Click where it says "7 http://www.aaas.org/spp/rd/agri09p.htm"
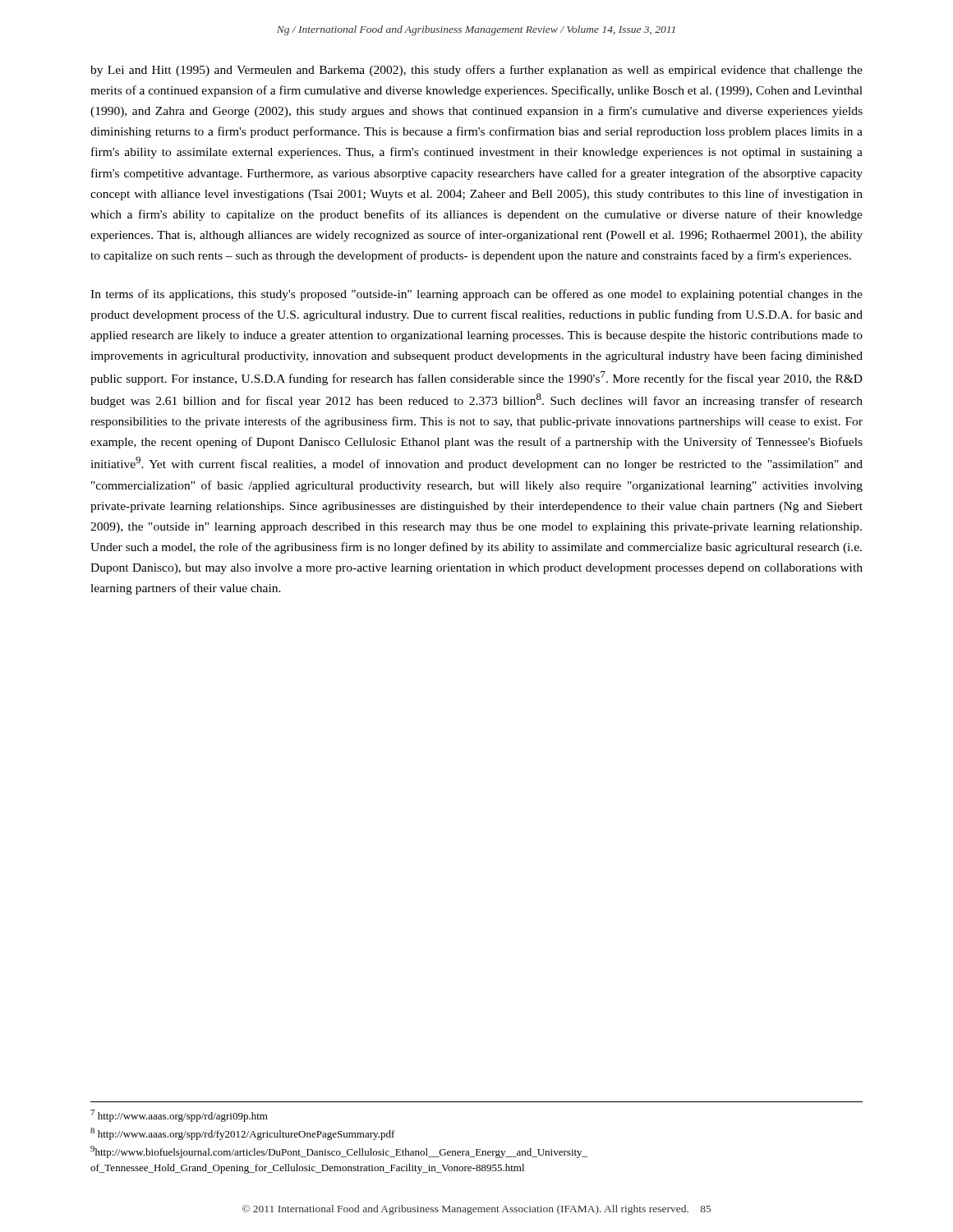953x1232 pixels. pos(179,1114)
